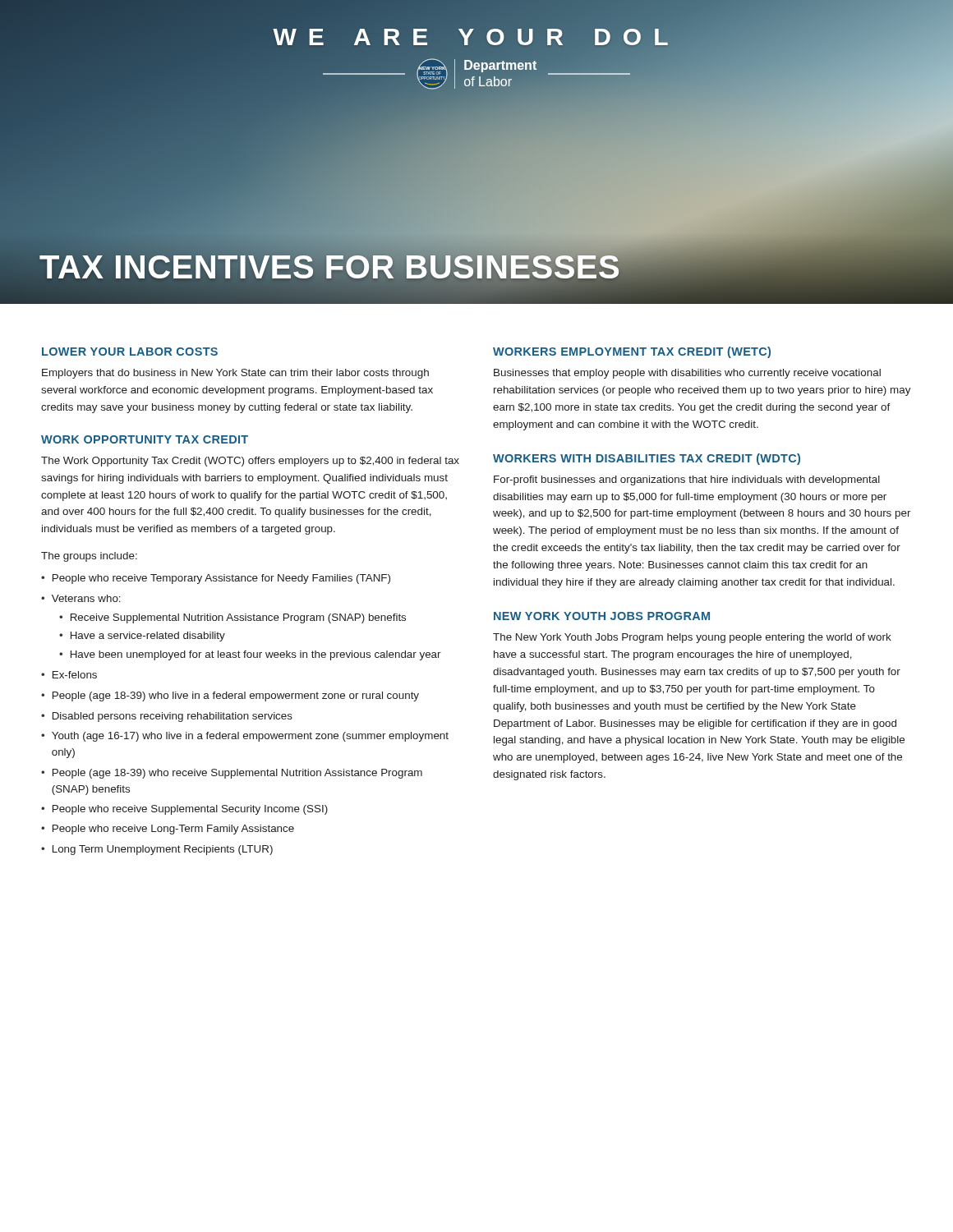Locate the list item with the text "• People who receive Temporary Assistance"
This screenshot has width=953, height=1232.
pos(216,579)
